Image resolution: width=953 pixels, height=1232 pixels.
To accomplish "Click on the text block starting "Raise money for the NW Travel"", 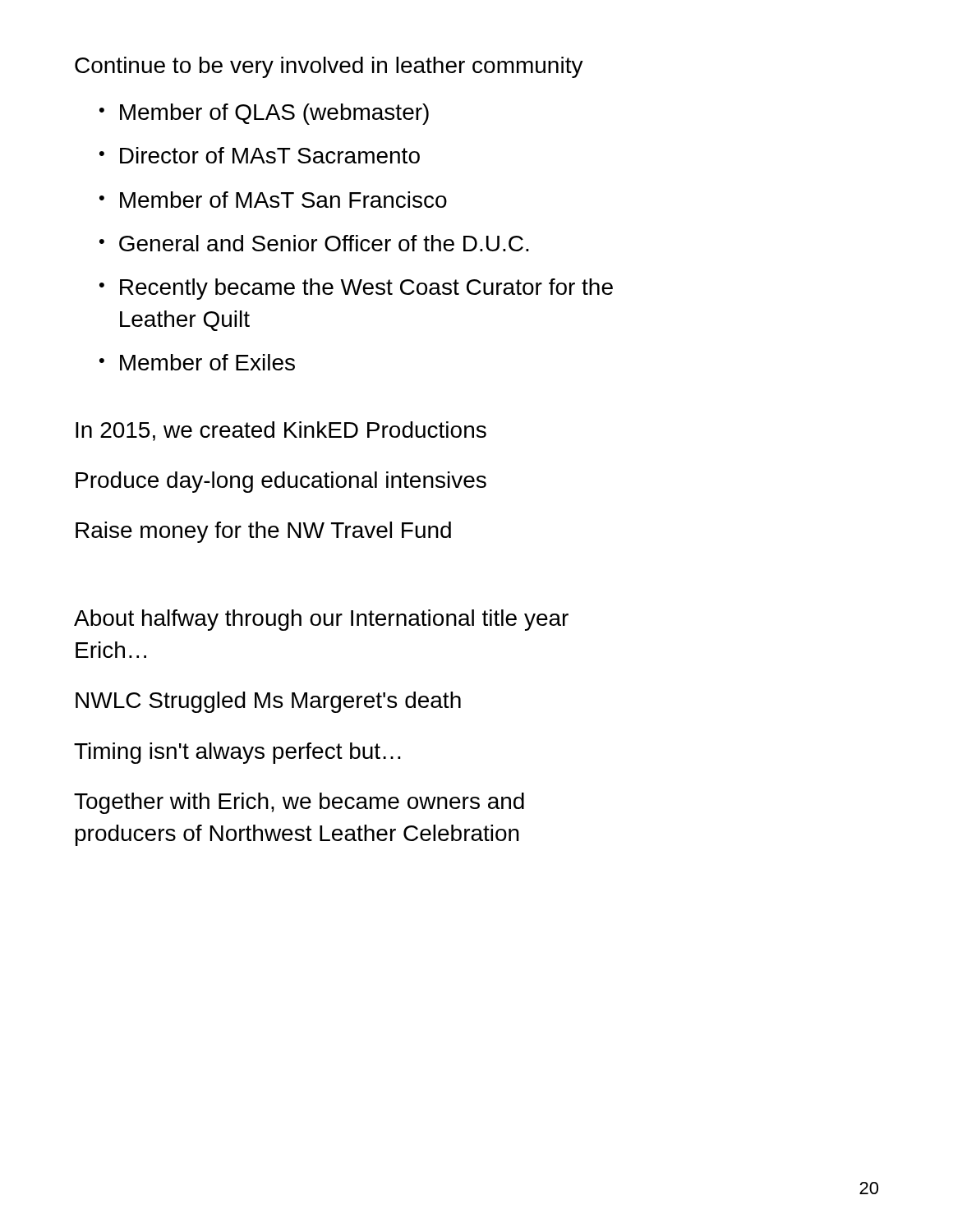I will [263, 530].
